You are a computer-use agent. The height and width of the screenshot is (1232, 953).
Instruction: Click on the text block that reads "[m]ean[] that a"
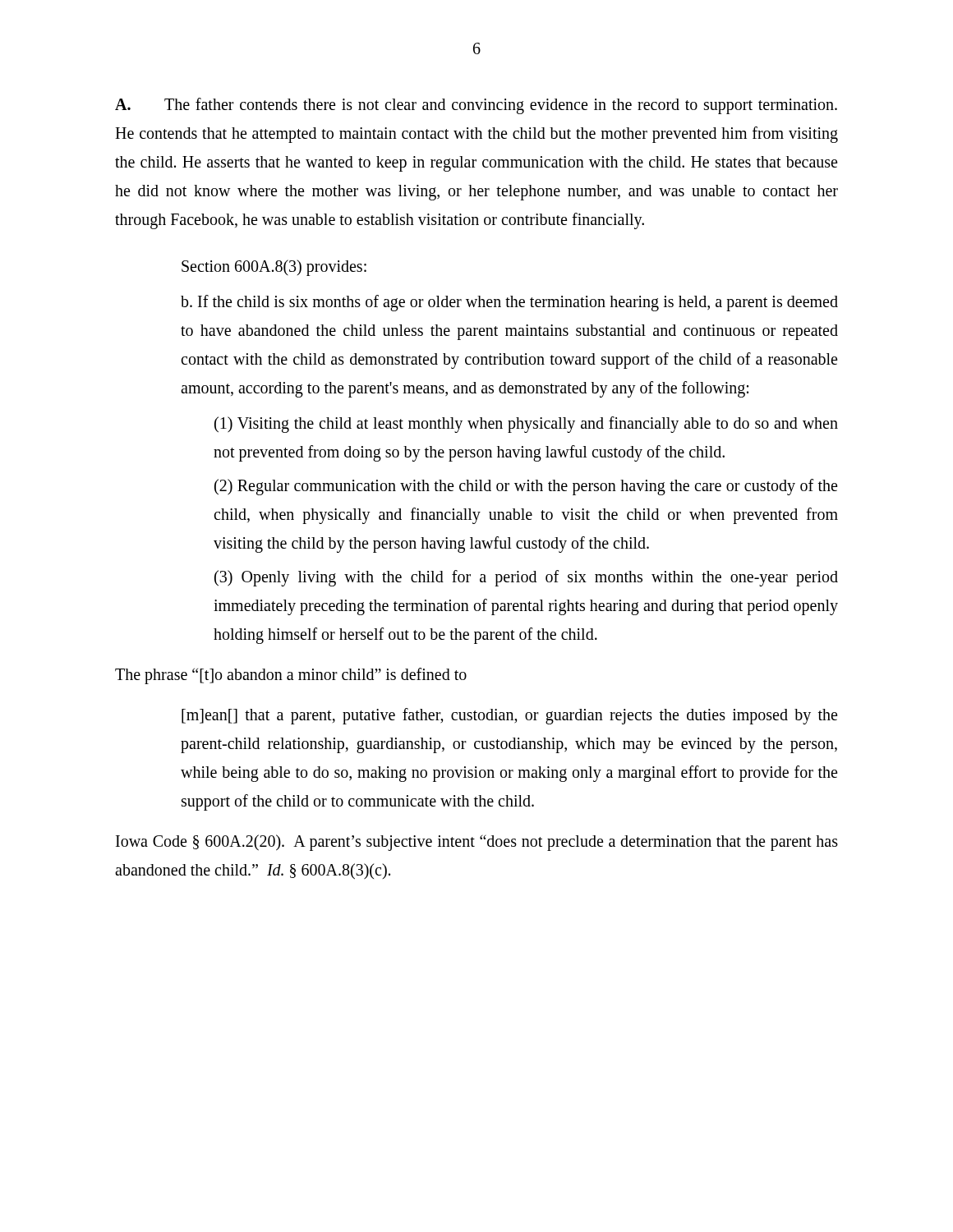pyautogui.click(x=509, y=758)
